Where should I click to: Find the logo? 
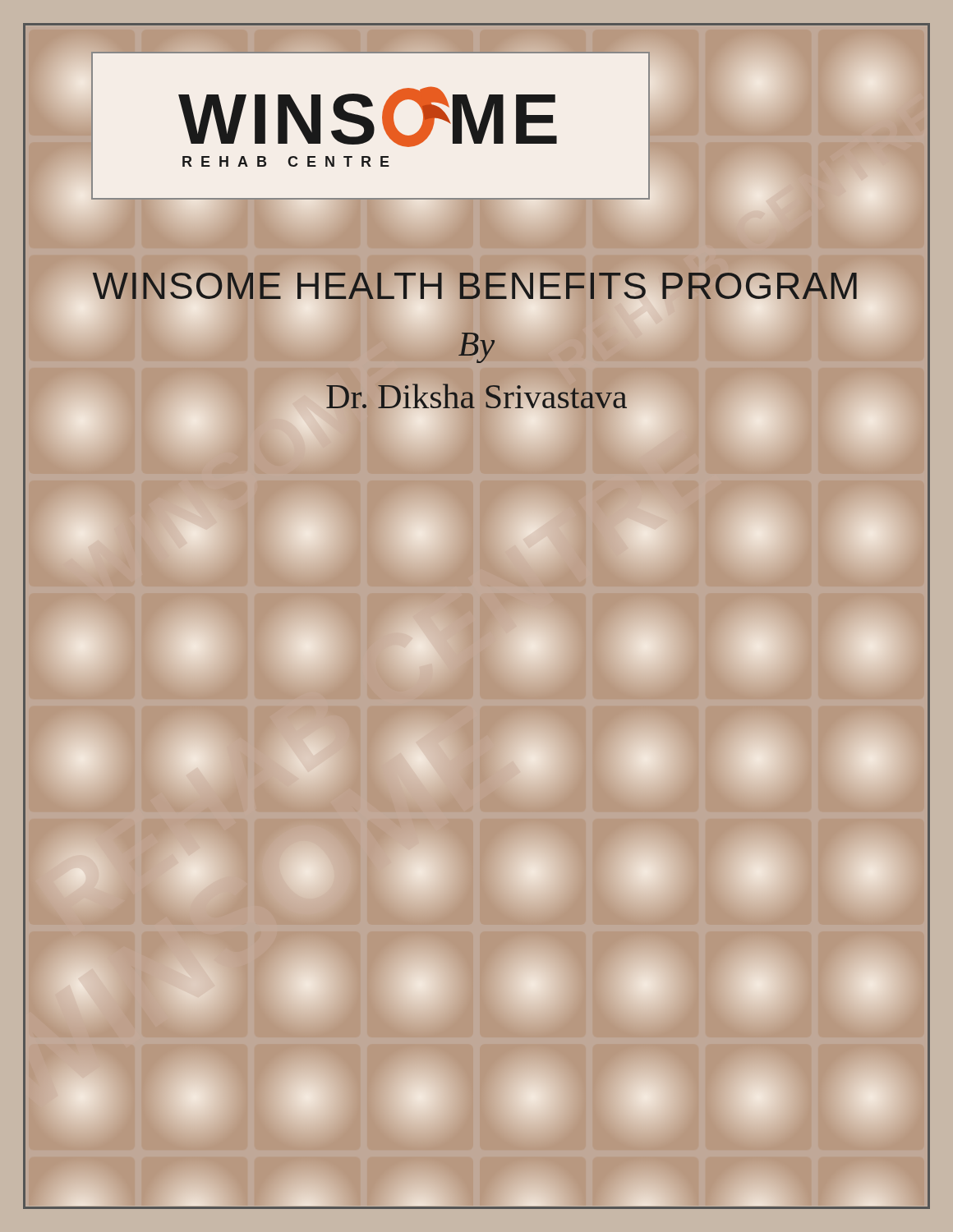tap(371, 126)
